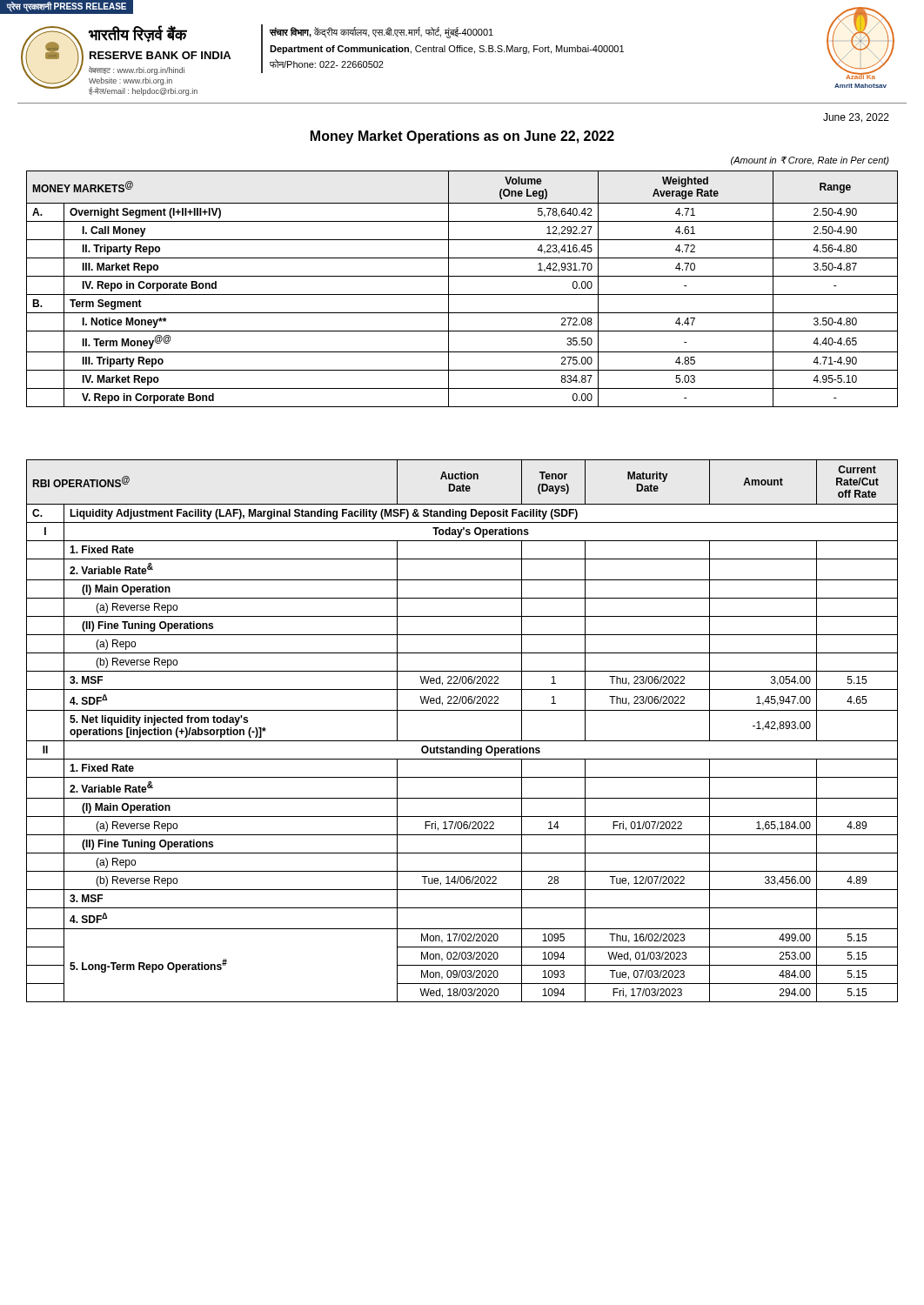The width and height of the screenshot is (924, 1305).
Task: Select the table that reads "Thu, 23/06/2022"
Action: (x=462, y=731)
